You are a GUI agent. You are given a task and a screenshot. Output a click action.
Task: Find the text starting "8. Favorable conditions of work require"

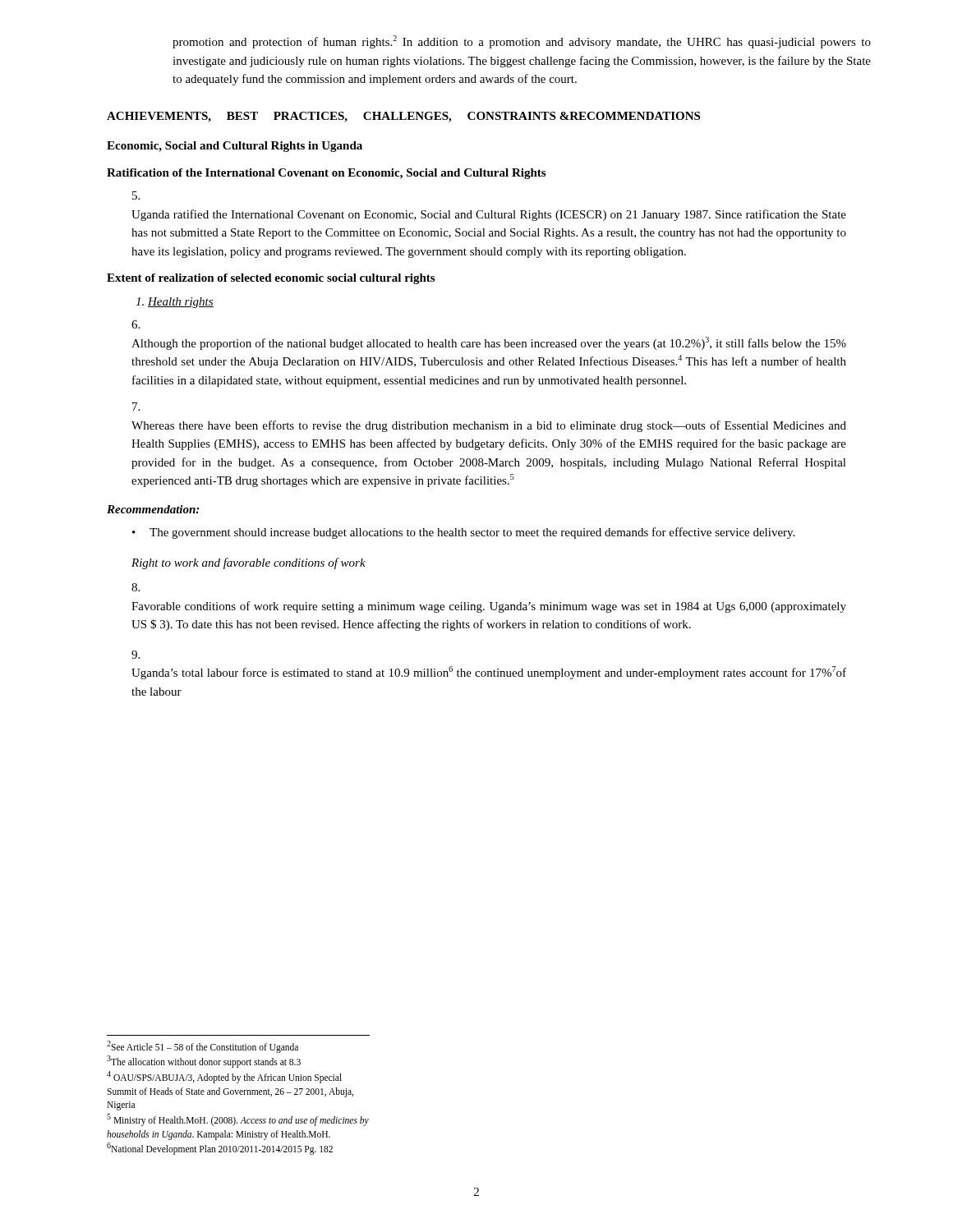pyautogui.click(x=489, y=606)
